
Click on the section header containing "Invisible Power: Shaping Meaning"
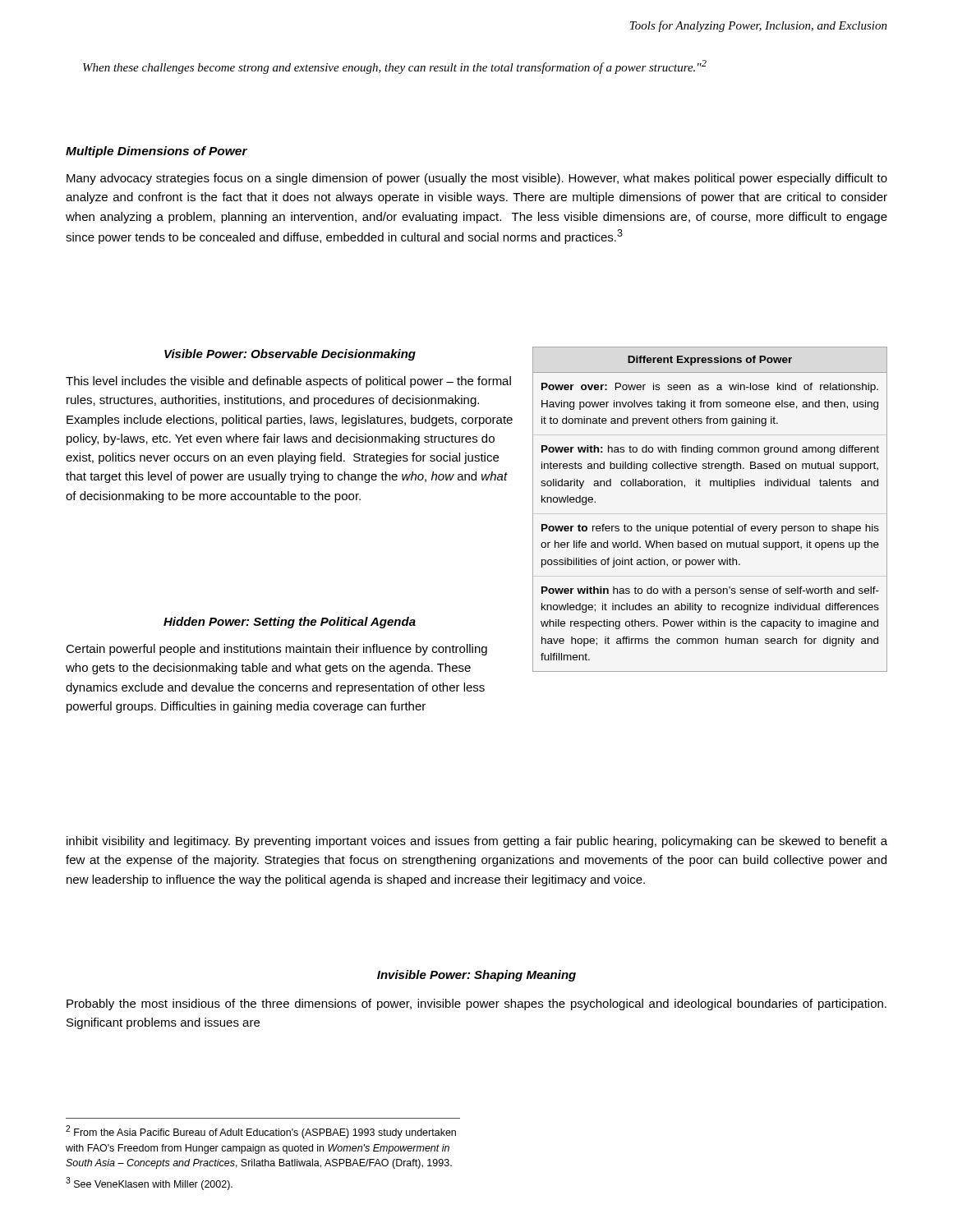pyautogui.click(x=476, y=975)
